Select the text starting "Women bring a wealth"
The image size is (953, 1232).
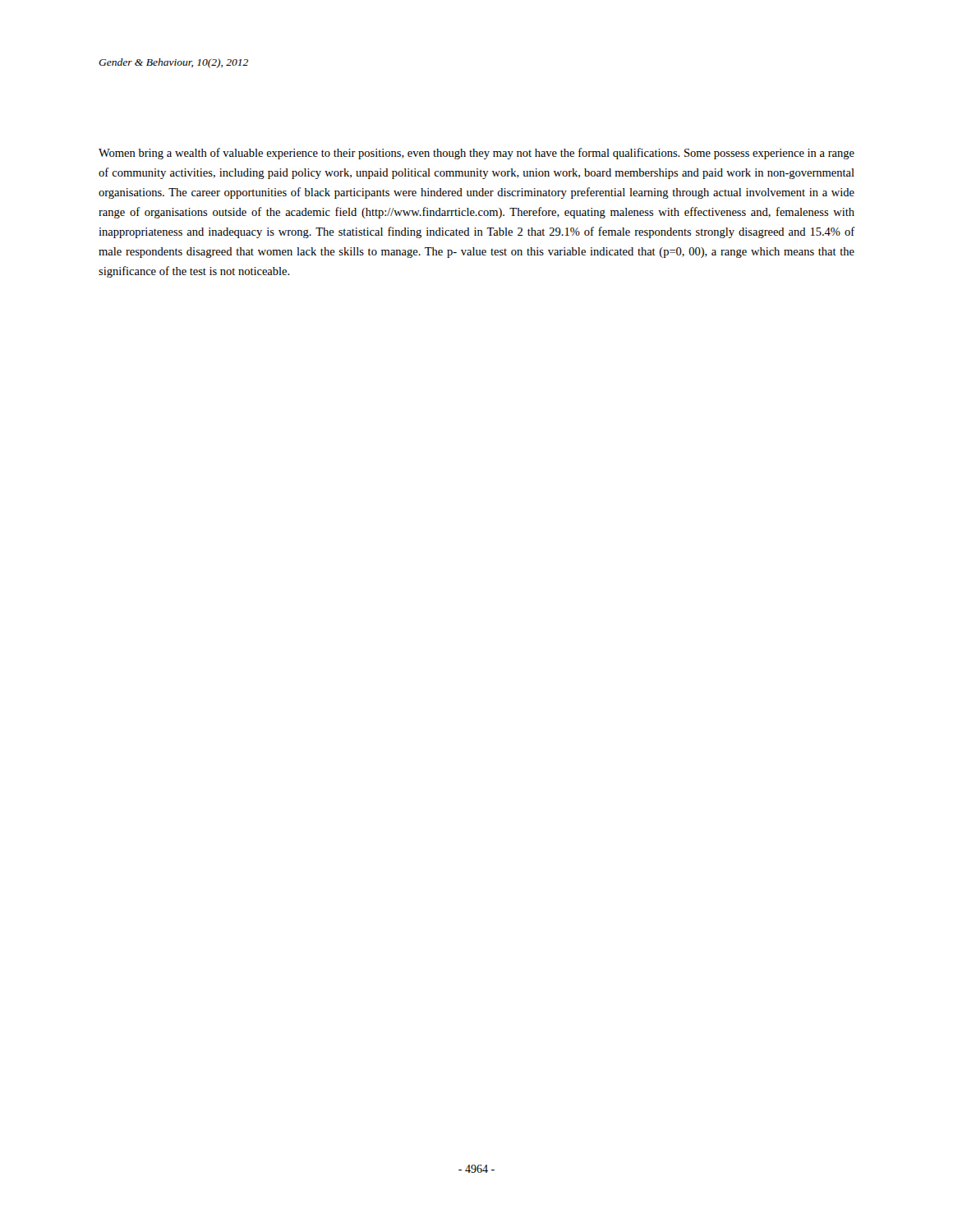[x=476, y=212]
